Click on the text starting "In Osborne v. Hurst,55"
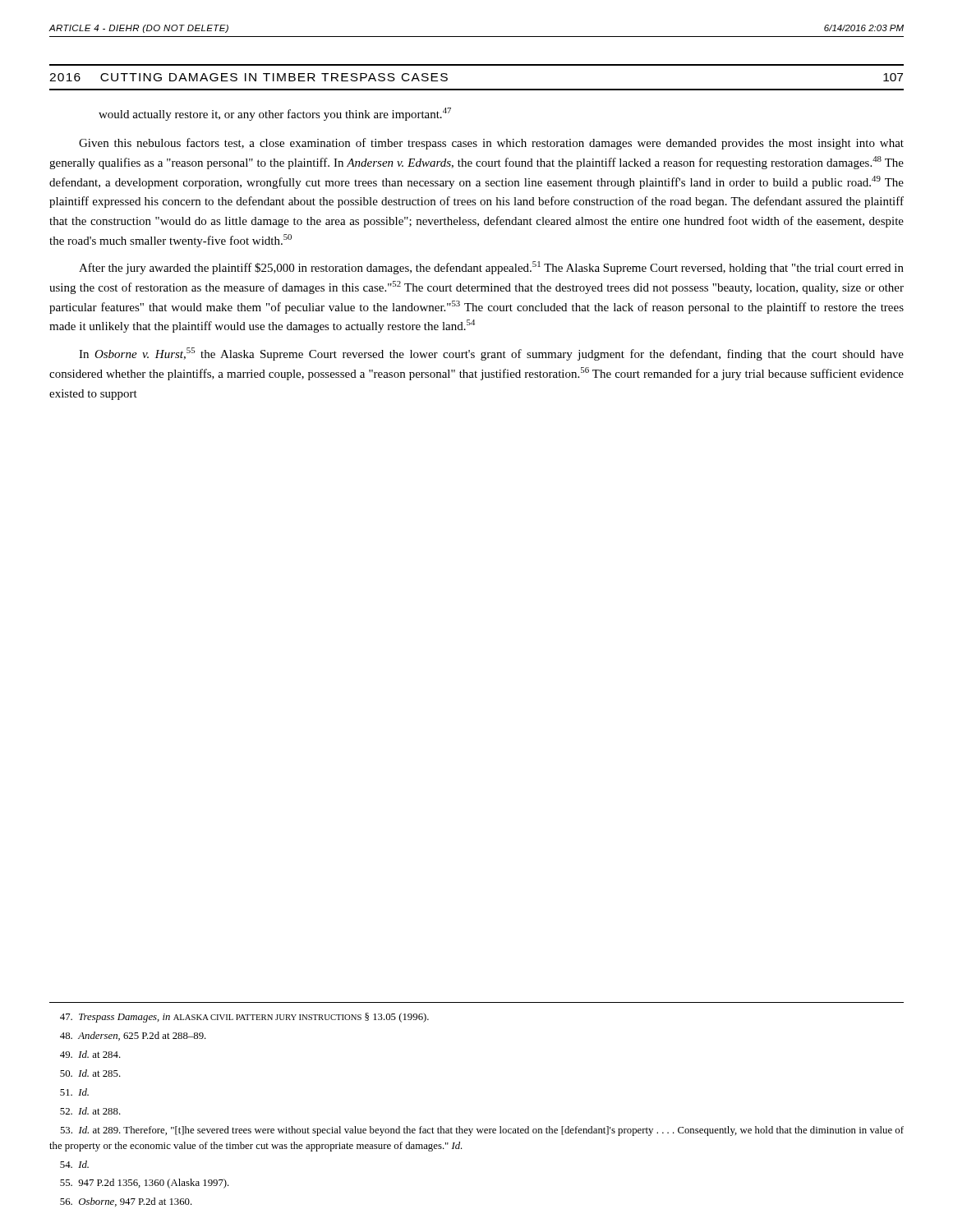Viewport: 953px width, 1232px height. tap(476, 372)
